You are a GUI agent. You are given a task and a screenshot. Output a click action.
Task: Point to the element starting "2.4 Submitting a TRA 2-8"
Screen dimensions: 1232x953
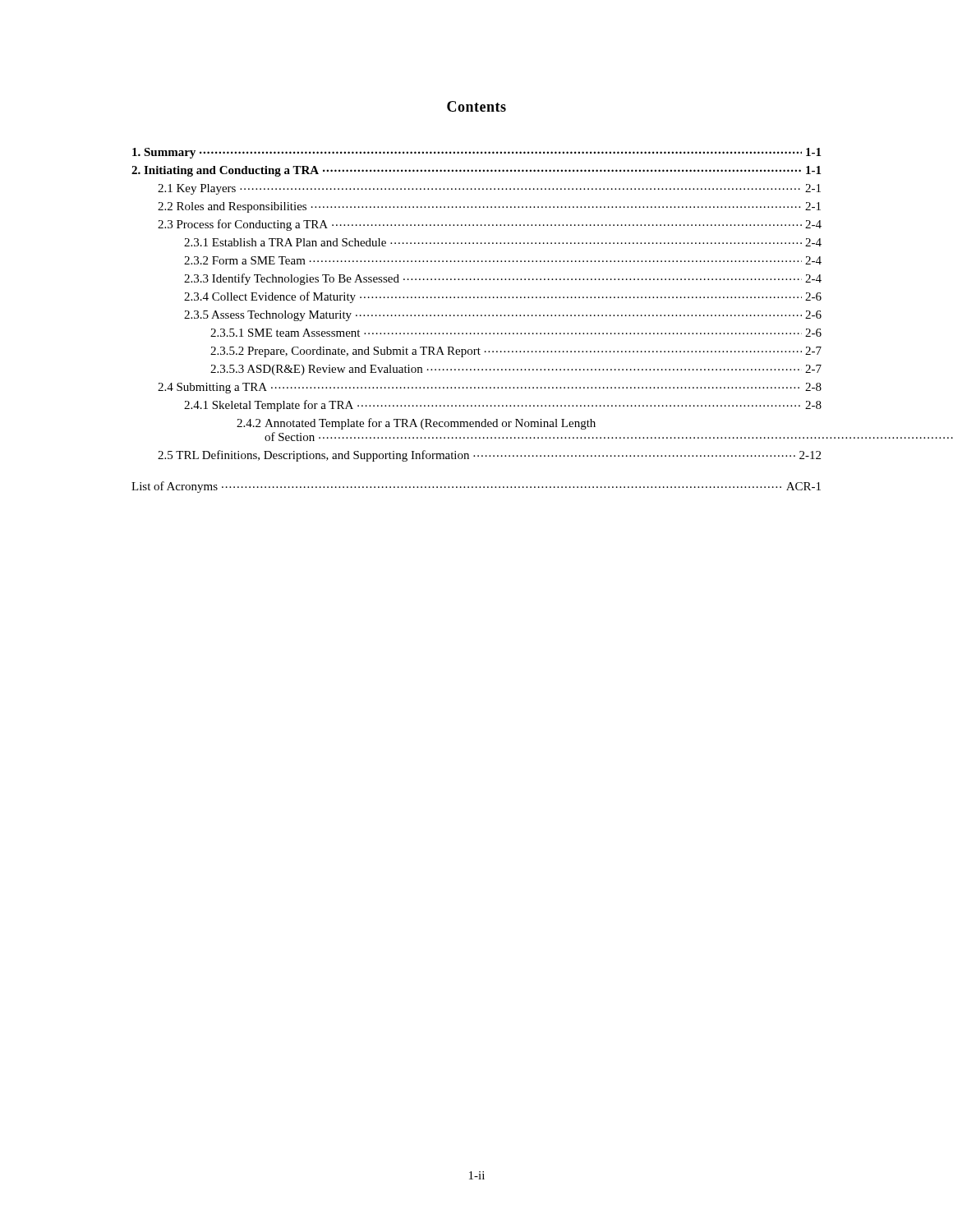490,387
